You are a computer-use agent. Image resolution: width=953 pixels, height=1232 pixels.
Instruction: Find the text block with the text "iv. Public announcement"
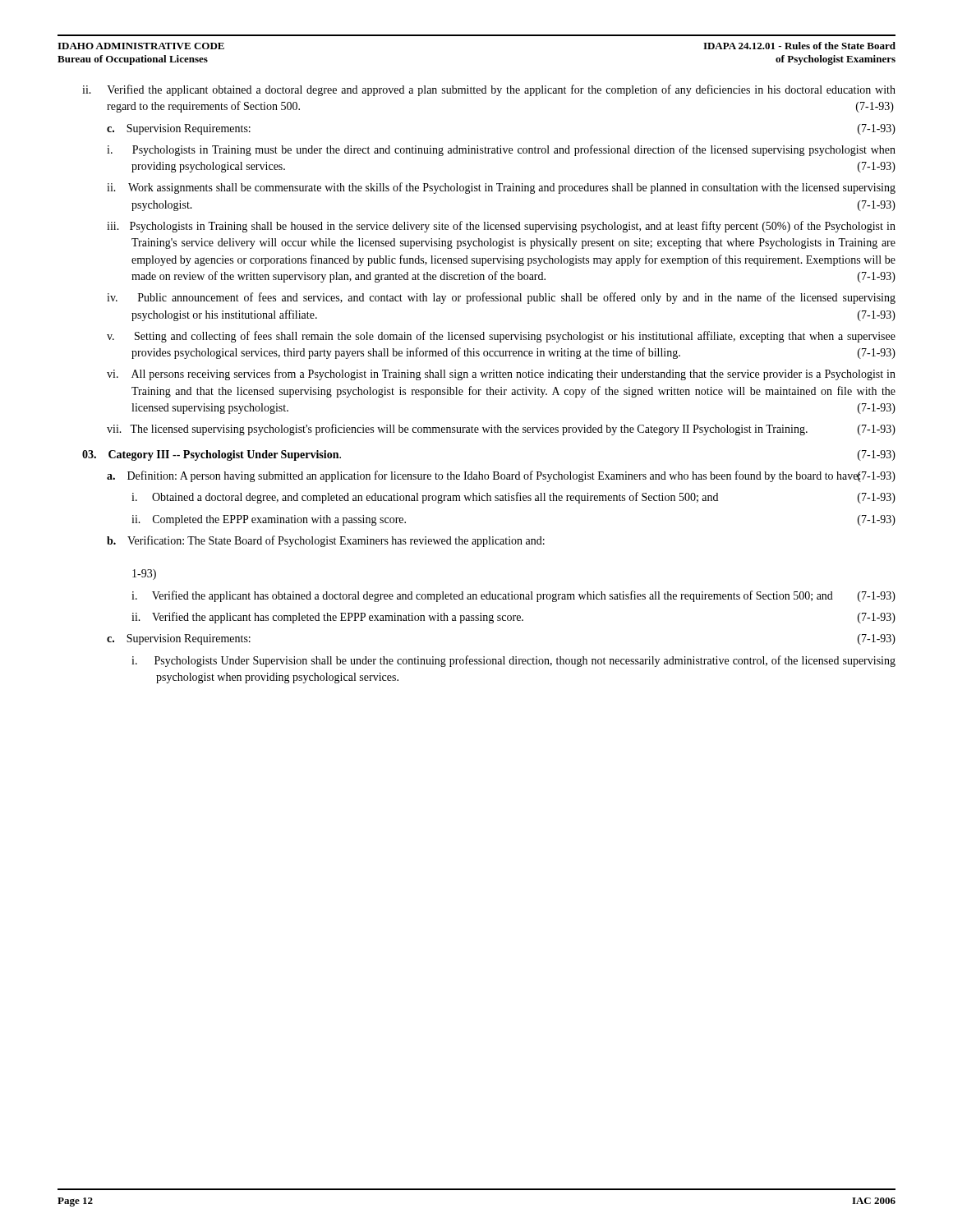(501, 308)
